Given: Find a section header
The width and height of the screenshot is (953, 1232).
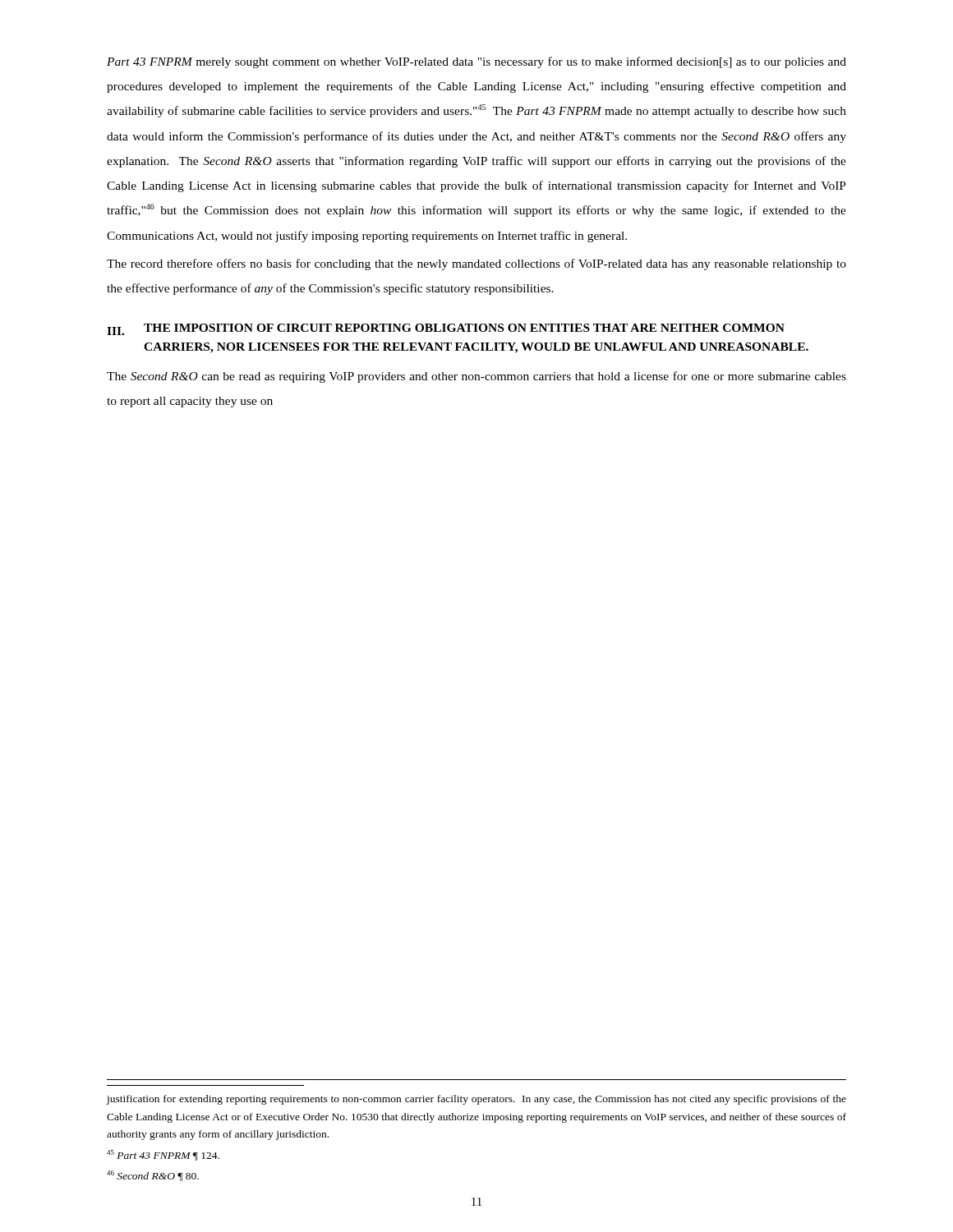Looking at the screenshot, I should pos(476,337).
